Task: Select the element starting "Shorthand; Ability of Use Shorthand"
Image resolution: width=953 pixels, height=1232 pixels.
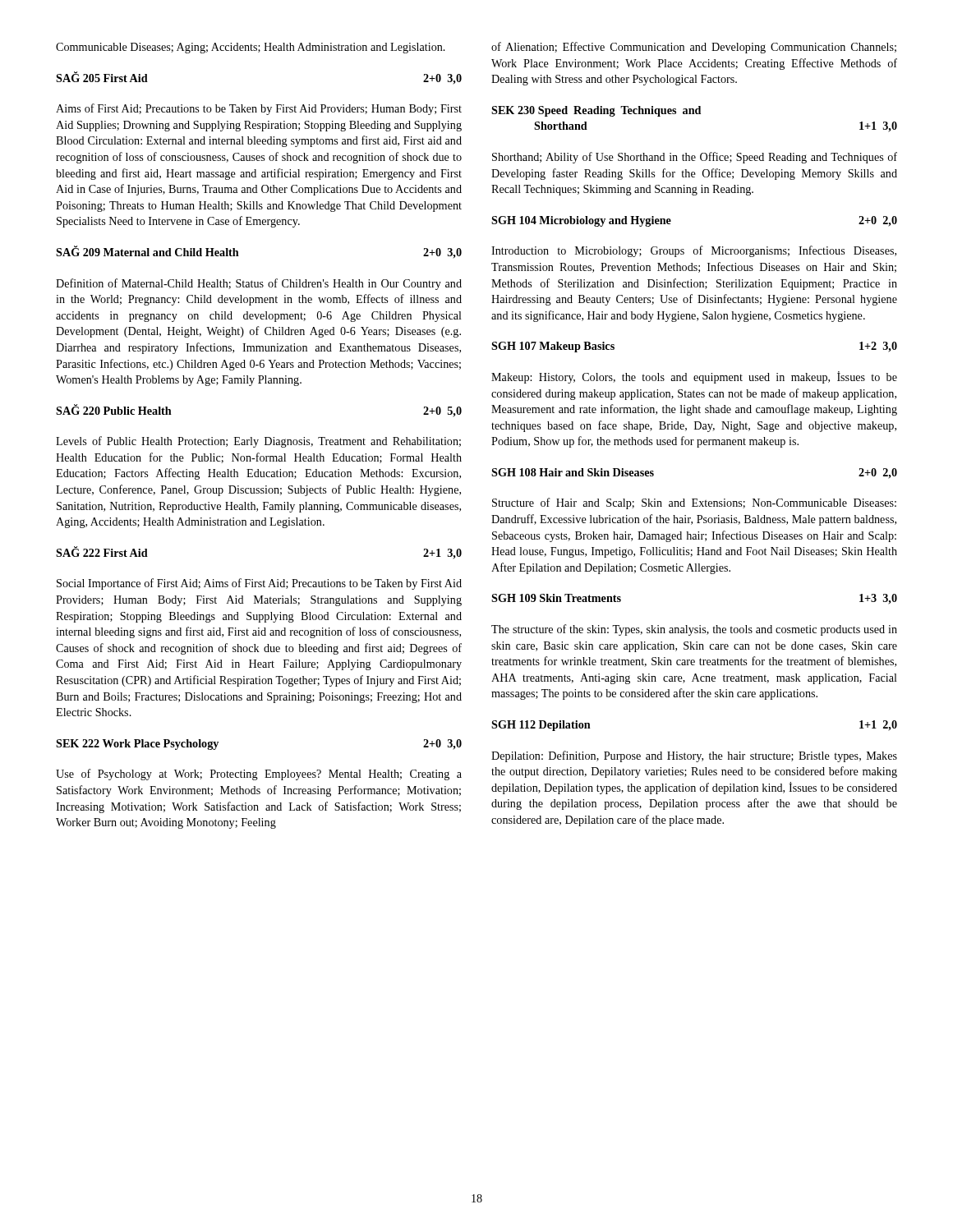Action: (x=694, y=174)
